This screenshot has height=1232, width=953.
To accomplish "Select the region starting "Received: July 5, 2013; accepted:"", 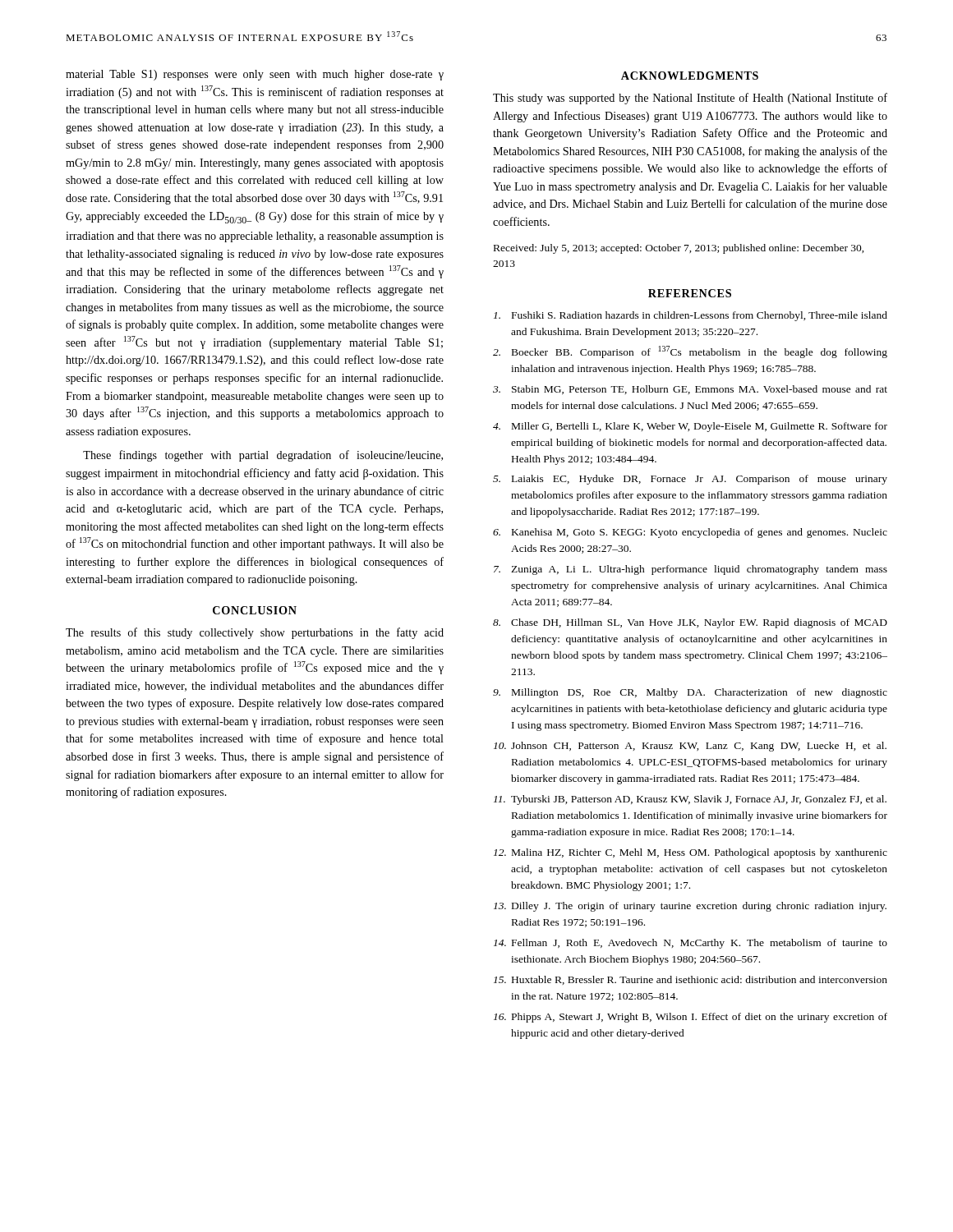I will point(679,255).
